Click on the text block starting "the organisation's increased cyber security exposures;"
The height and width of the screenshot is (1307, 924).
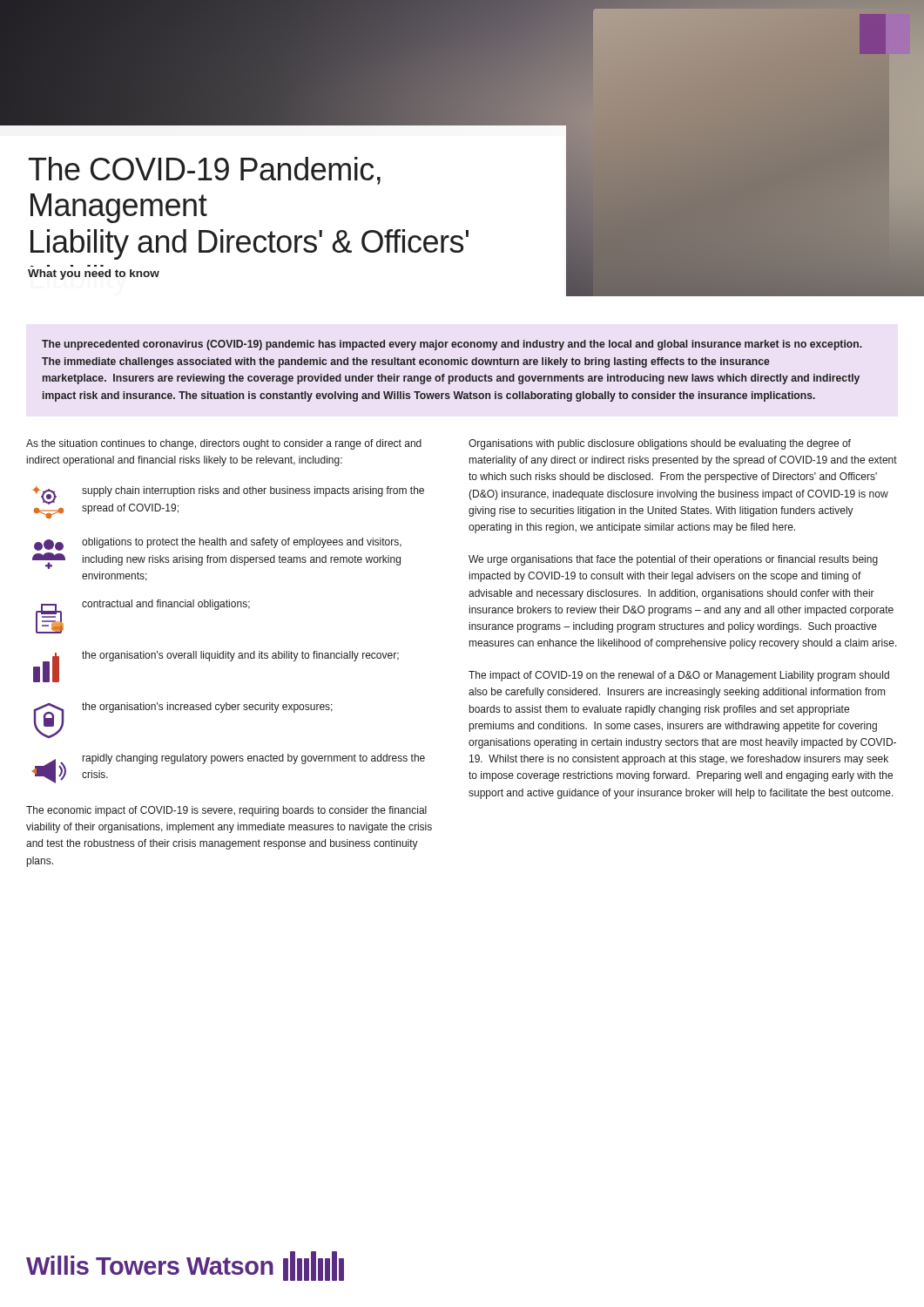230,719
